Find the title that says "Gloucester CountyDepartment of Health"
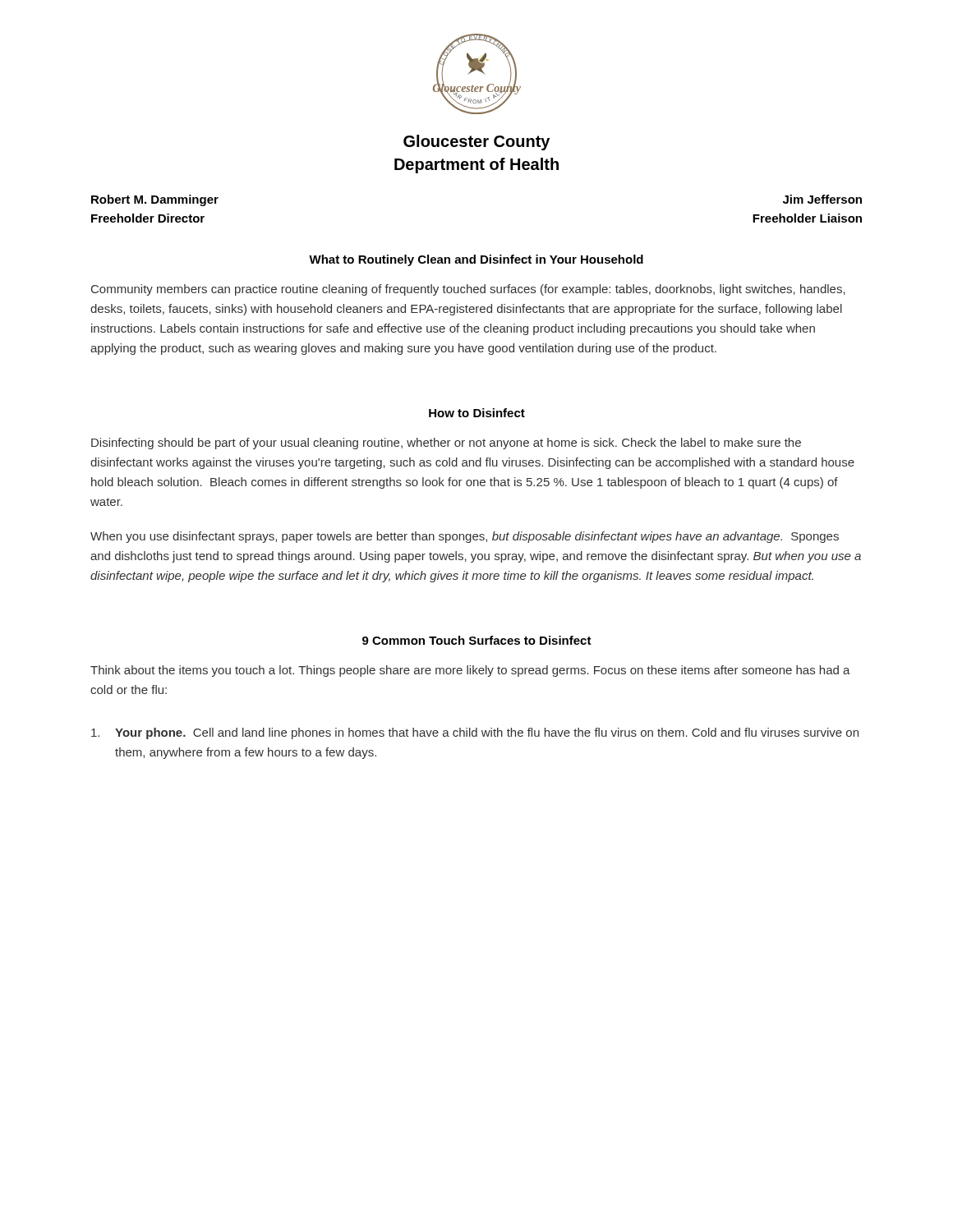953x1232 pixels. (476, 153)
